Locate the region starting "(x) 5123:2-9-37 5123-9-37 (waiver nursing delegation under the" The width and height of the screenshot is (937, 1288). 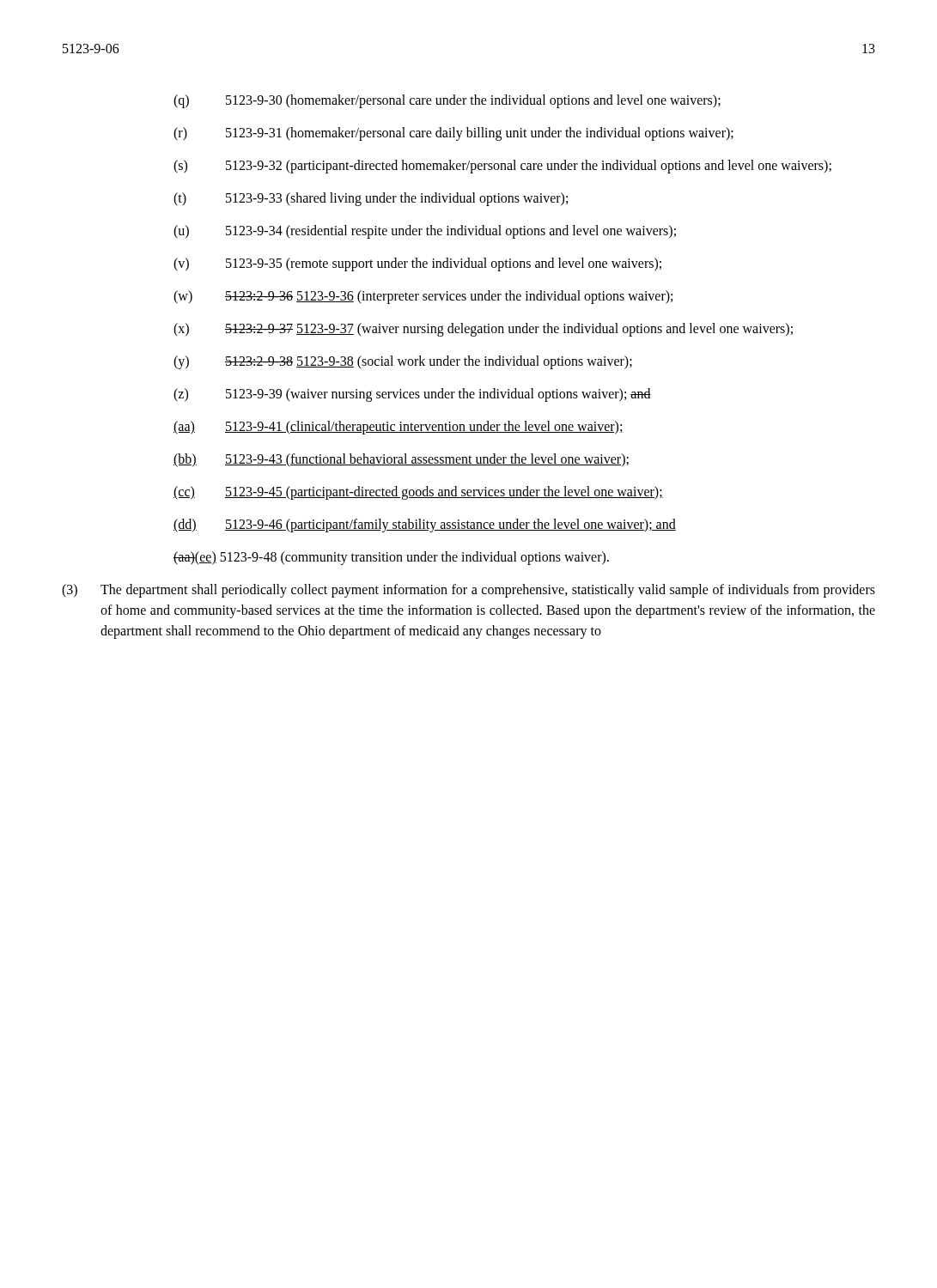[x=524, y=329]
